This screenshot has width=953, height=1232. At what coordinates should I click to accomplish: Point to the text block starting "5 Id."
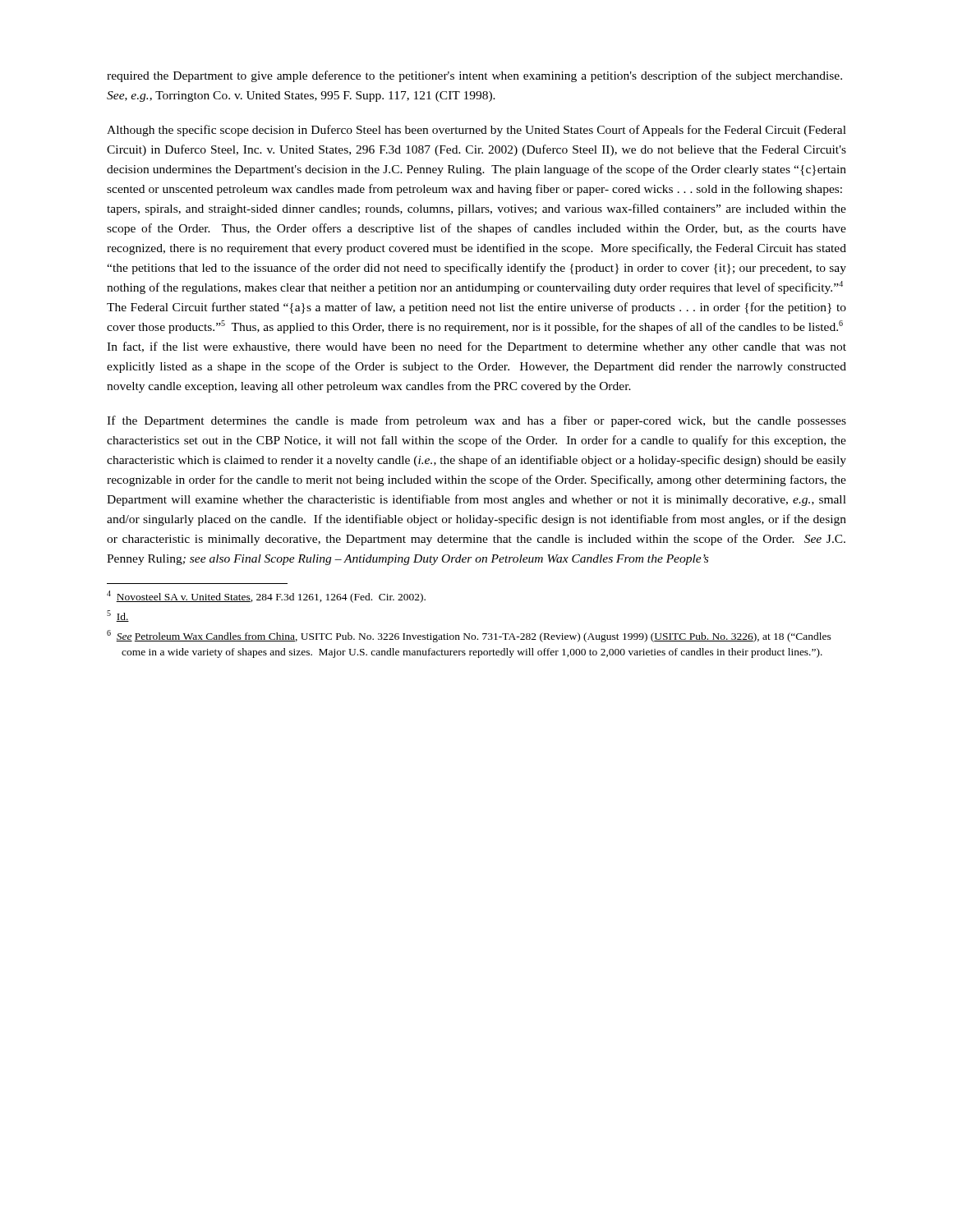tap(118, 616)
